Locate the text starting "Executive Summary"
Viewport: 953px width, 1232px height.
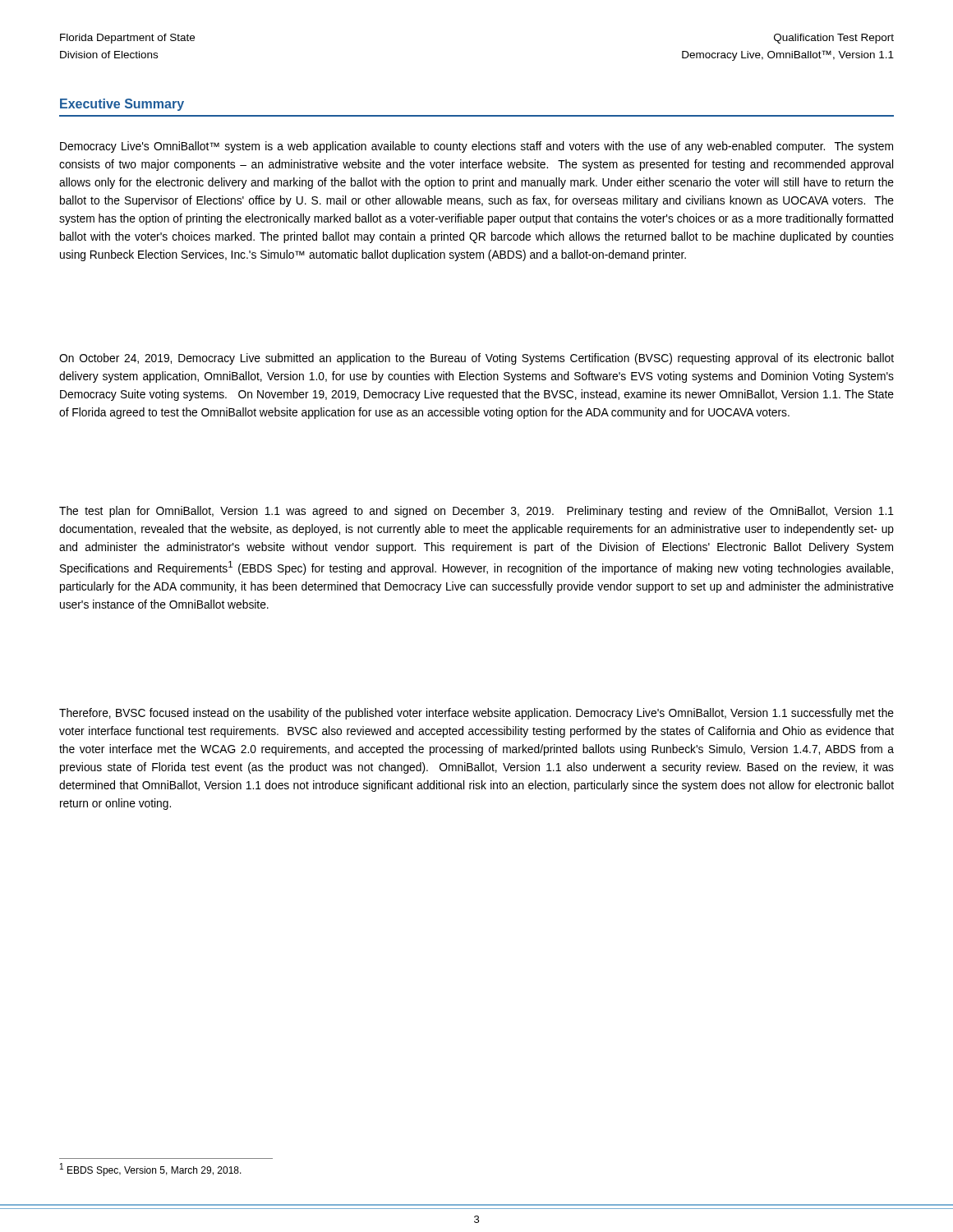tap(476, 107)
